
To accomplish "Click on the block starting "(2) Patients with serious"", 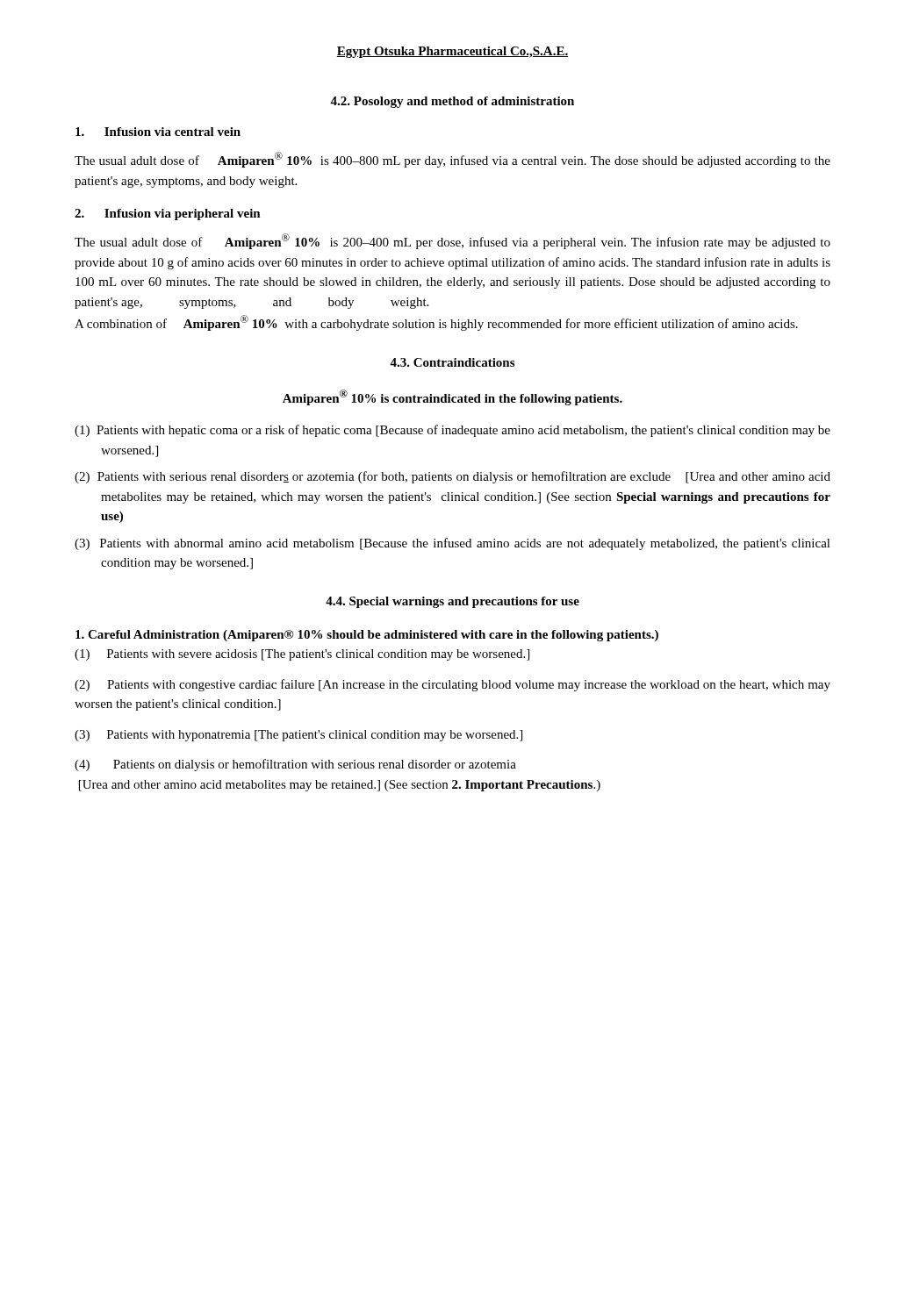I will [x=452, y=496].
